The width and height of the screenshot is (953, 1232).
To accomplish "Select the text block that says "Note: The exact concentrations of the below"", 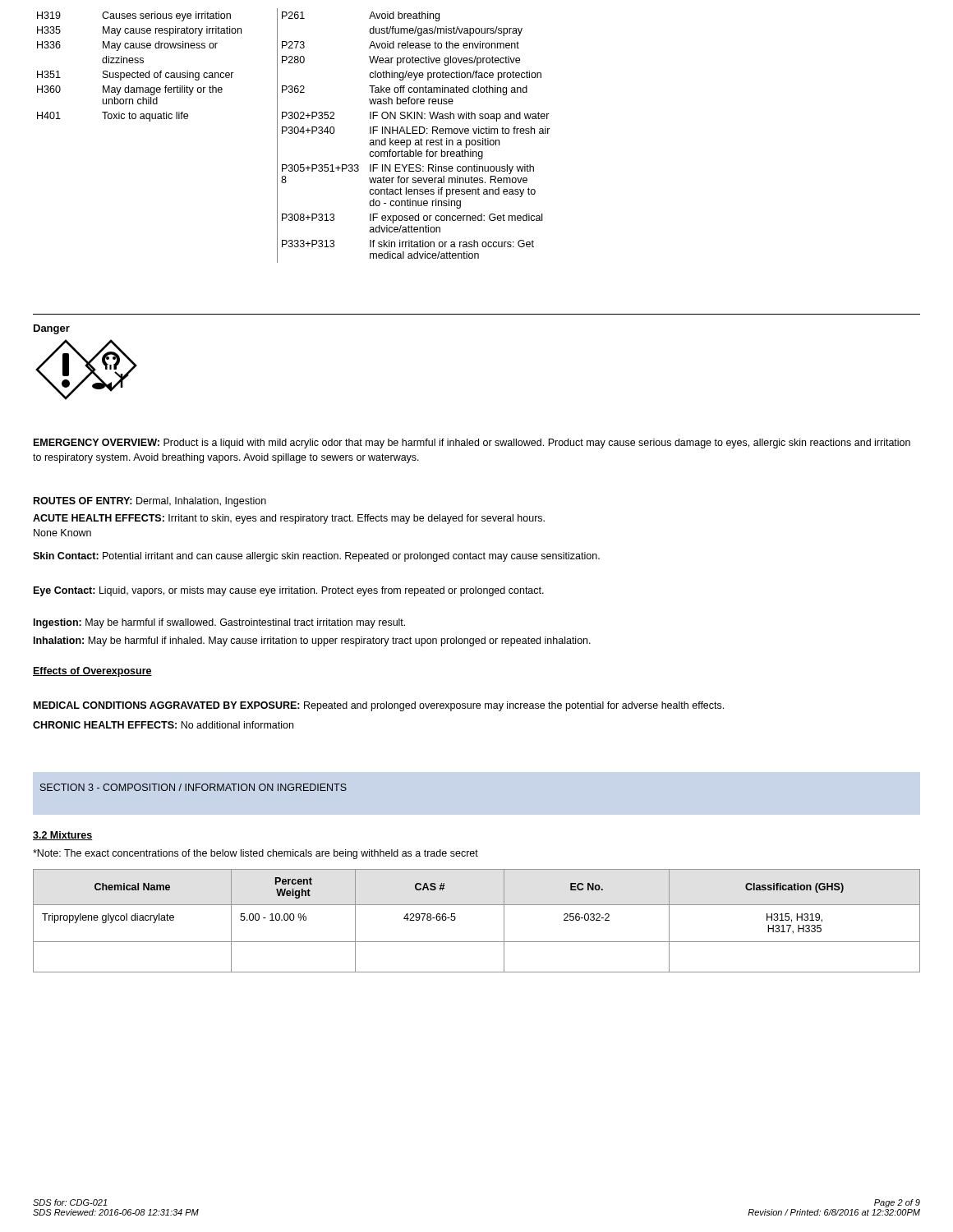I will (255, 853).
